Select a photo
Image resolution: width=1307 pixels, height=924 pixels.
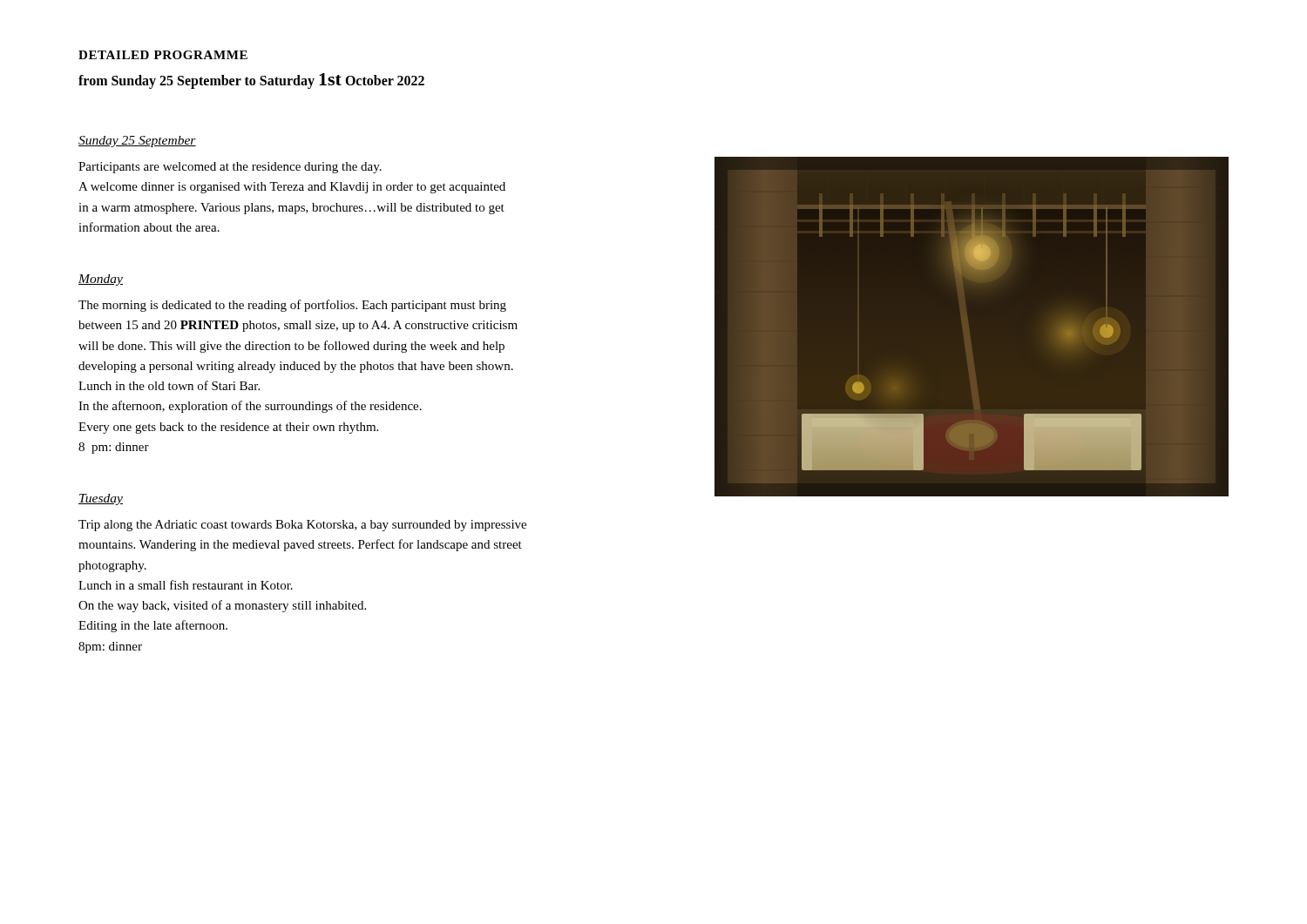pos(972,327)
